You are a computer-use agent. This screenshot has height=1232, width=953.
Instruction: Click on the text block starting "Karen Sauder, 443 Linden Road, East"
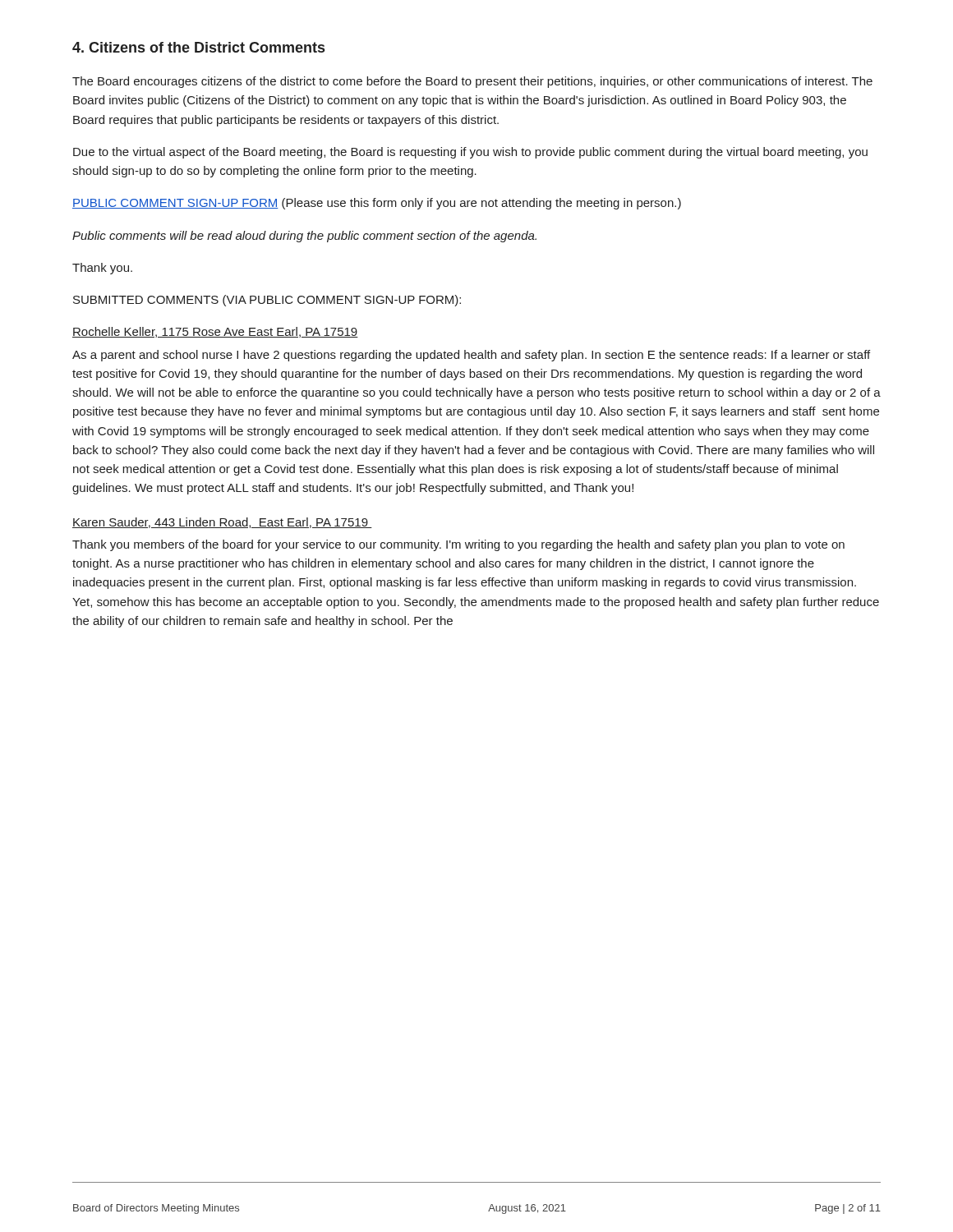[x=222, y=523]
